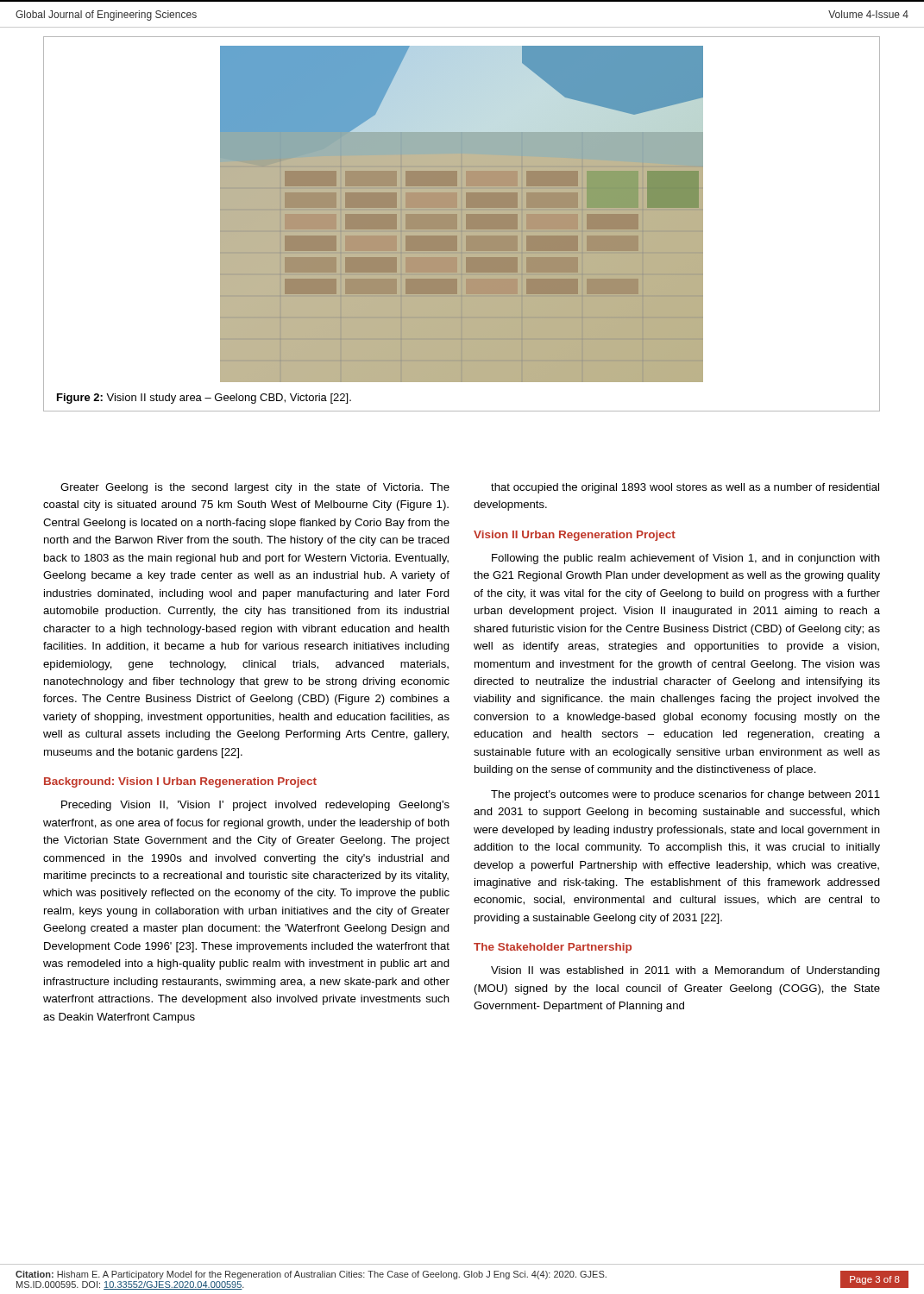924x1294 pixels.
Task: Click the passage that begins "that occupied the original 1893 wool"
Action: 677,496
